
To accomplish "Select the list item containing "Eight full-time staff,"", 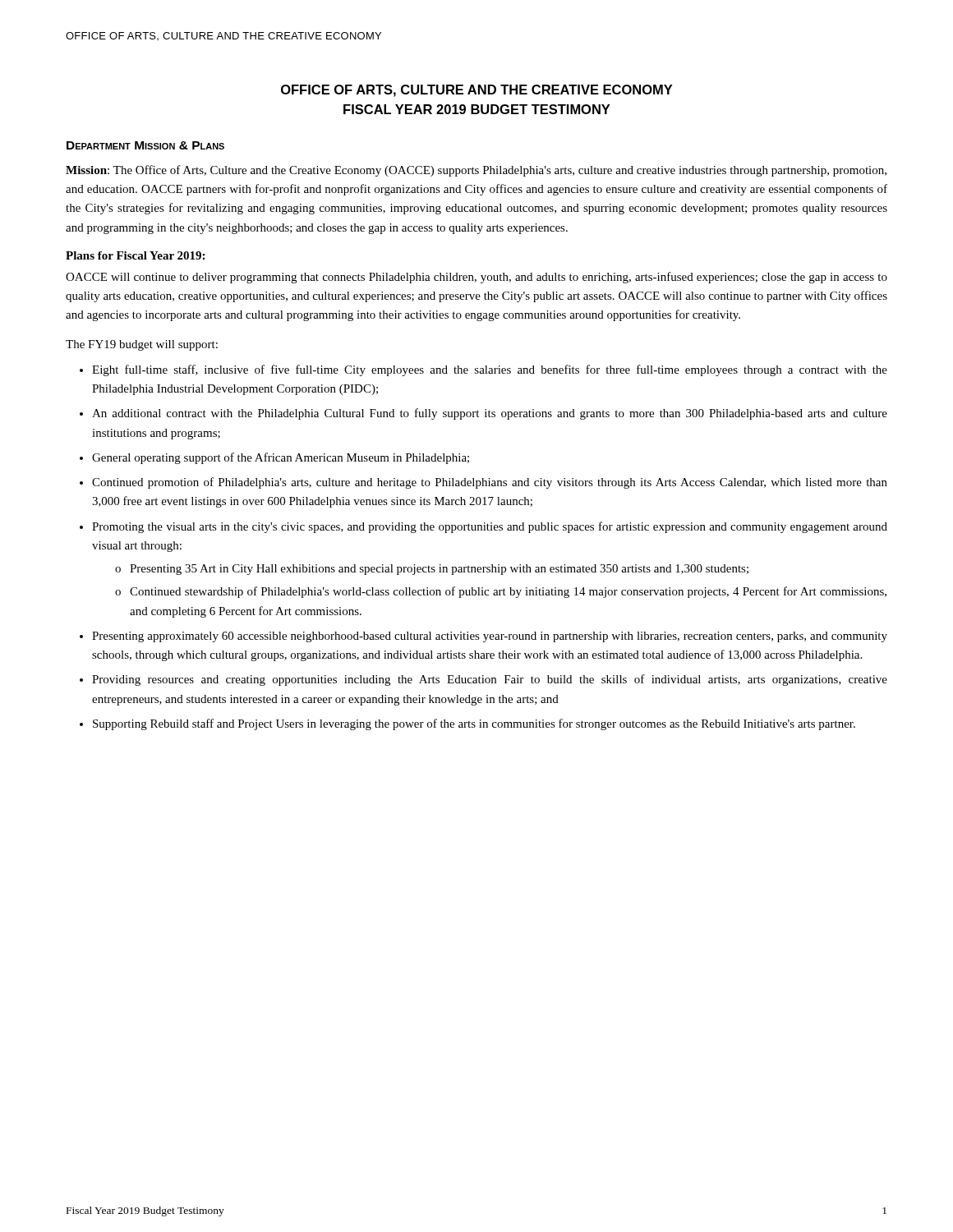I will coord(490,379).
